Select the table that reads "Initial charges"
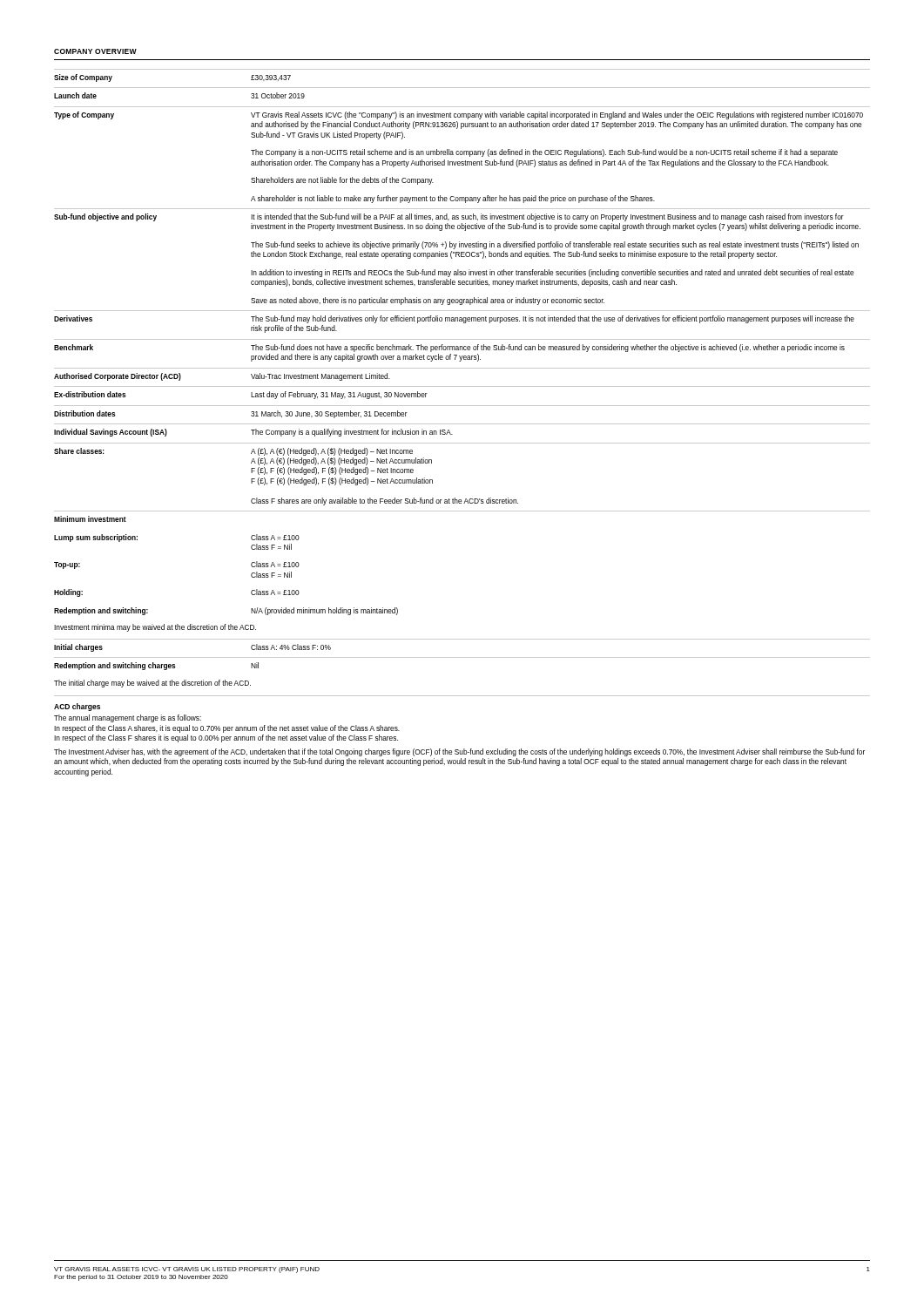The height and width of the screenshot is (1307, 924). tap(462, 657)
